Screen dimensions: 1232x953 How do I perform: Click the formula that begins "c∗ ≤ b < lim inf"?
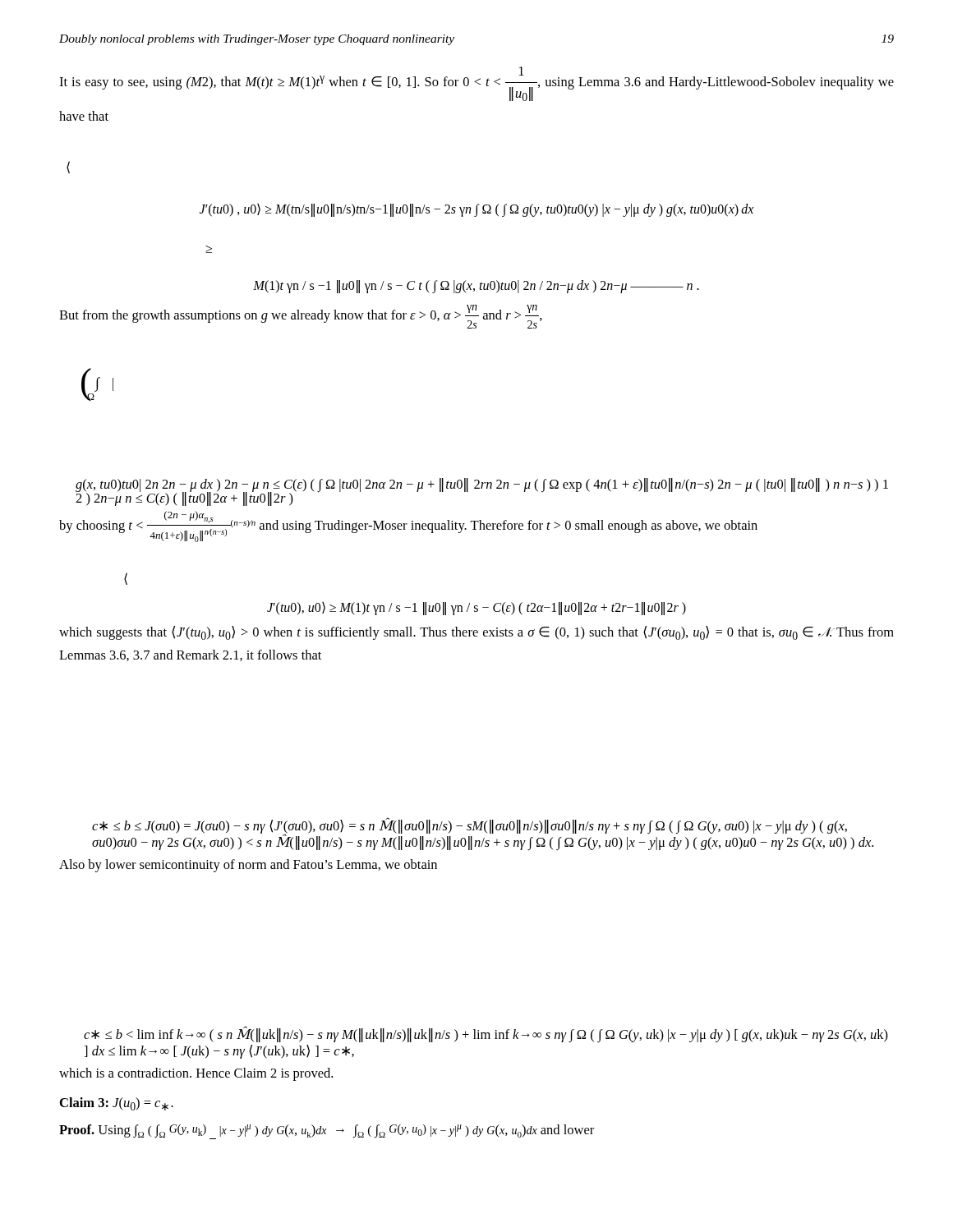point(486,1034)
